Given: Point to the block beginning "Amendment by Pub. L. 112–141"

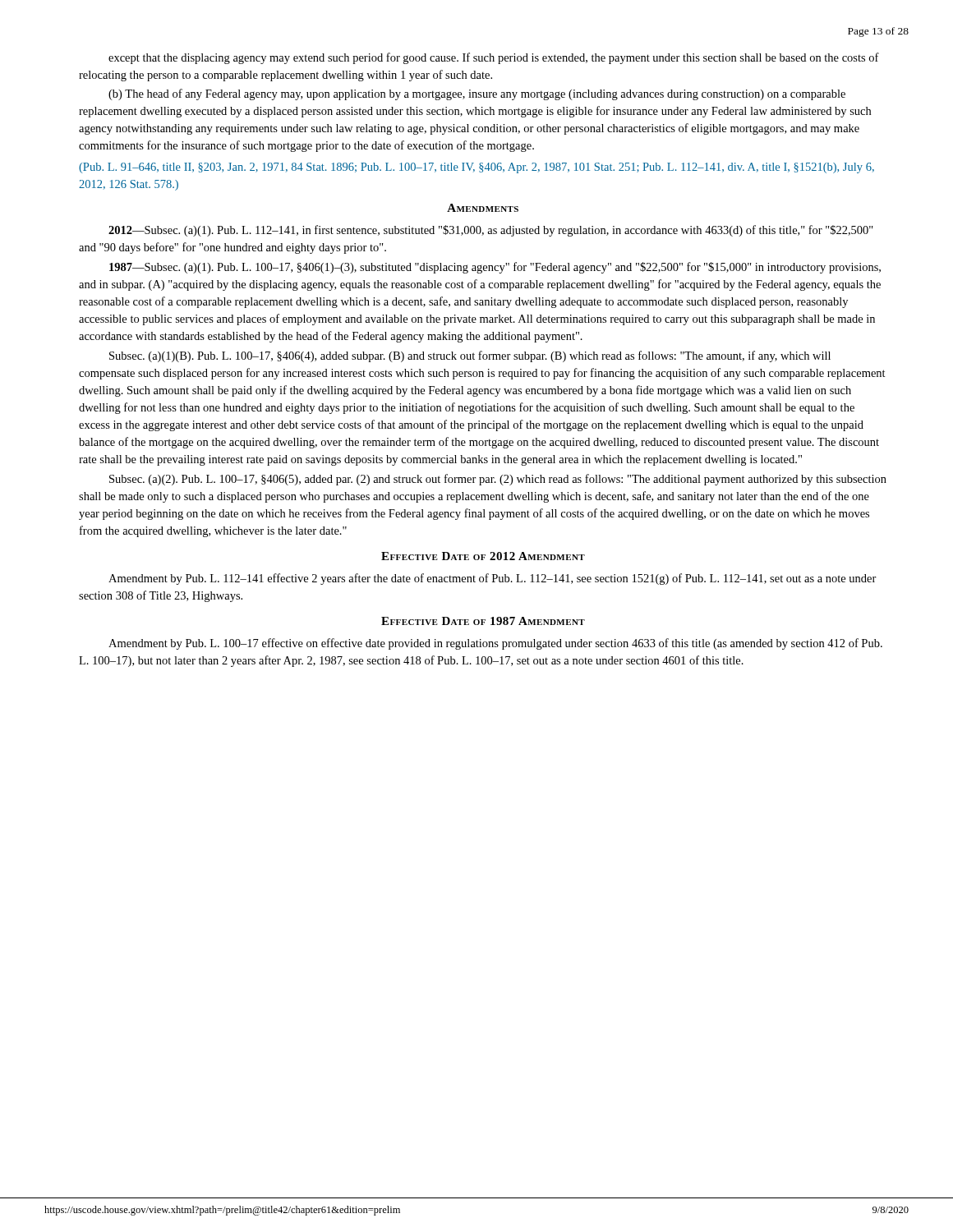Looking at the screenshot, I should point(483,587).
